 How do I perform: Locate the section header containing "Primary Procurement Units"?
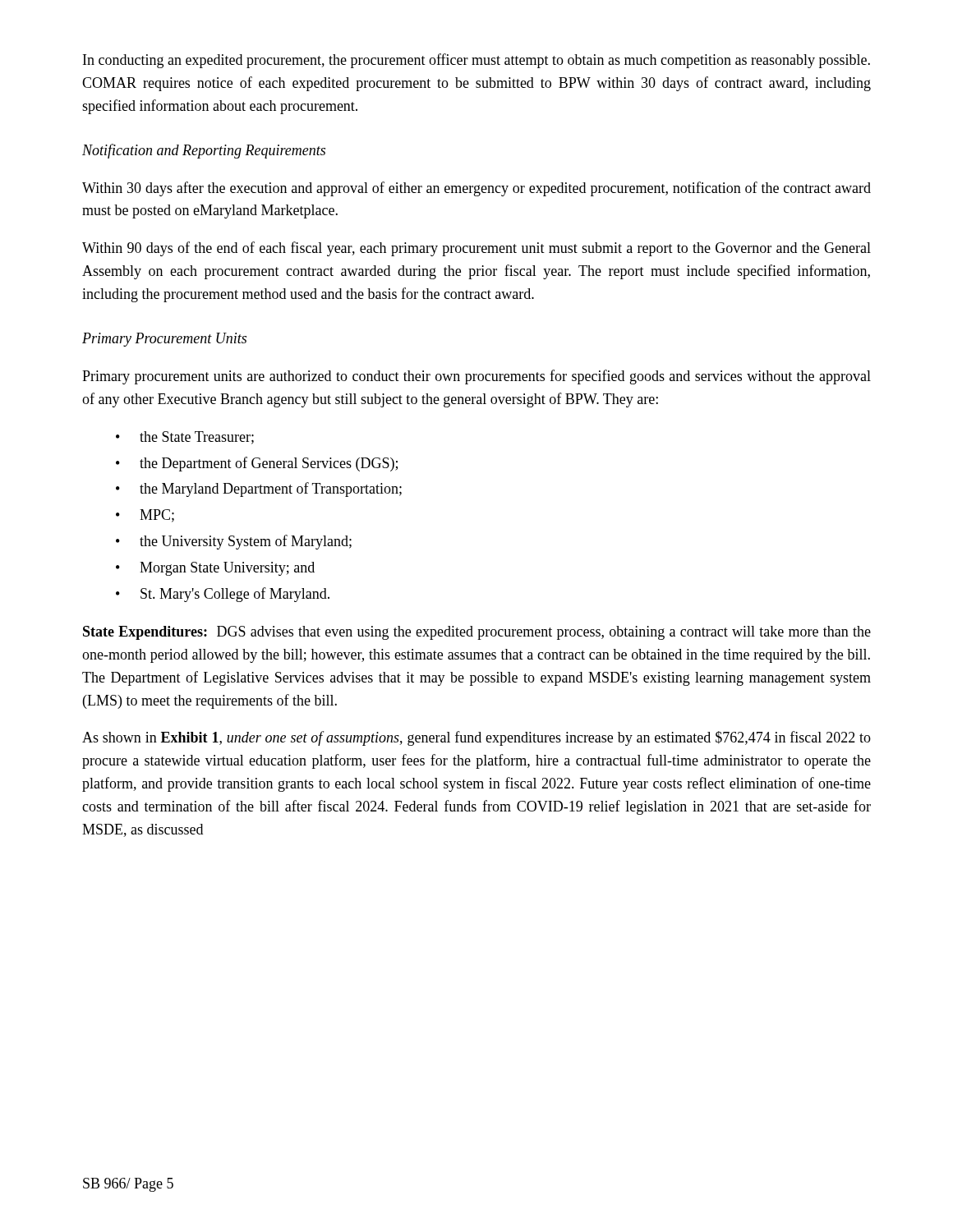[x=165, y=338]
